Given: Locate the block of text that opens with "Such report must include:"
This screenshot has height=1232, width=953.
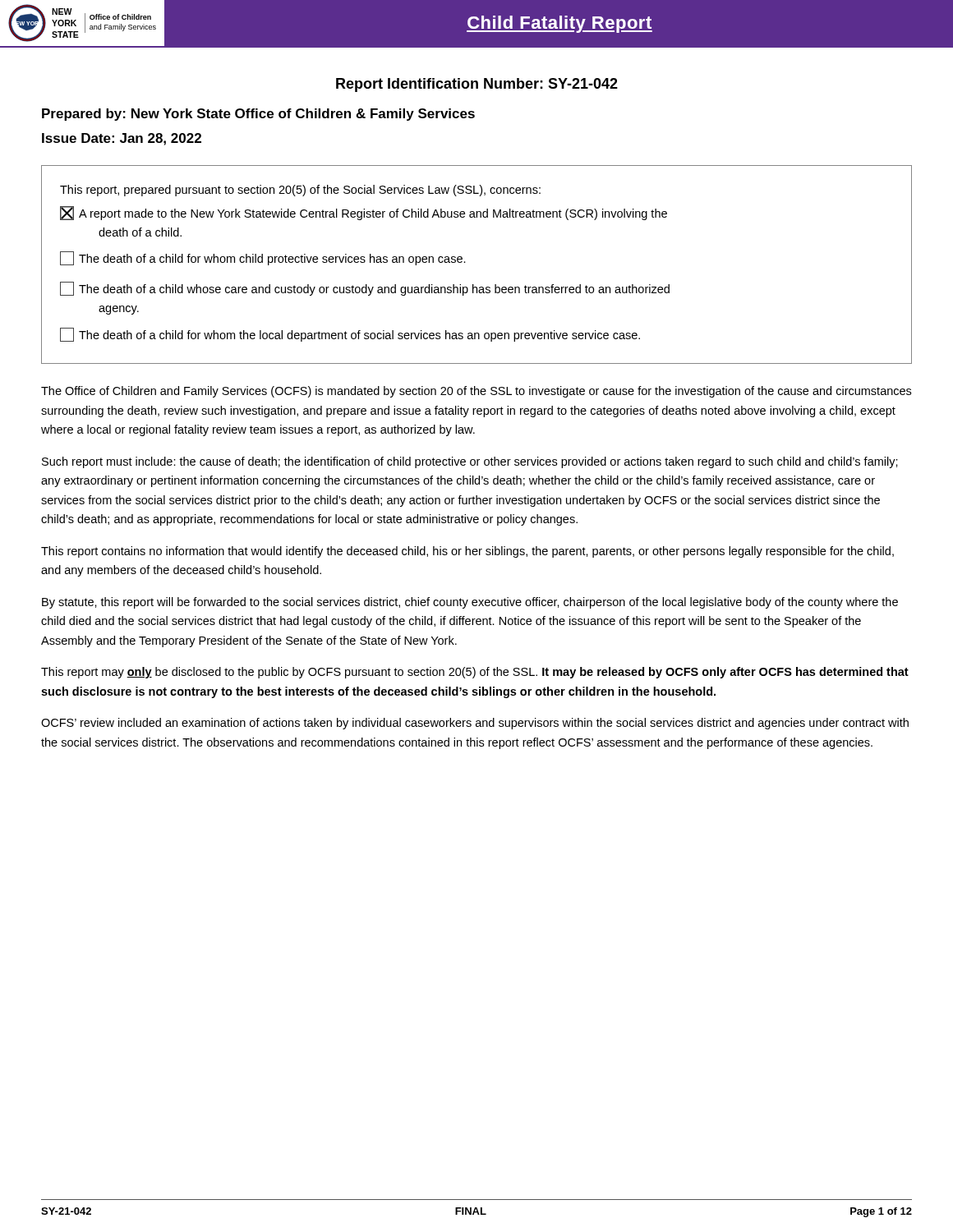Looking at the screenshot, I should (470, 490).
